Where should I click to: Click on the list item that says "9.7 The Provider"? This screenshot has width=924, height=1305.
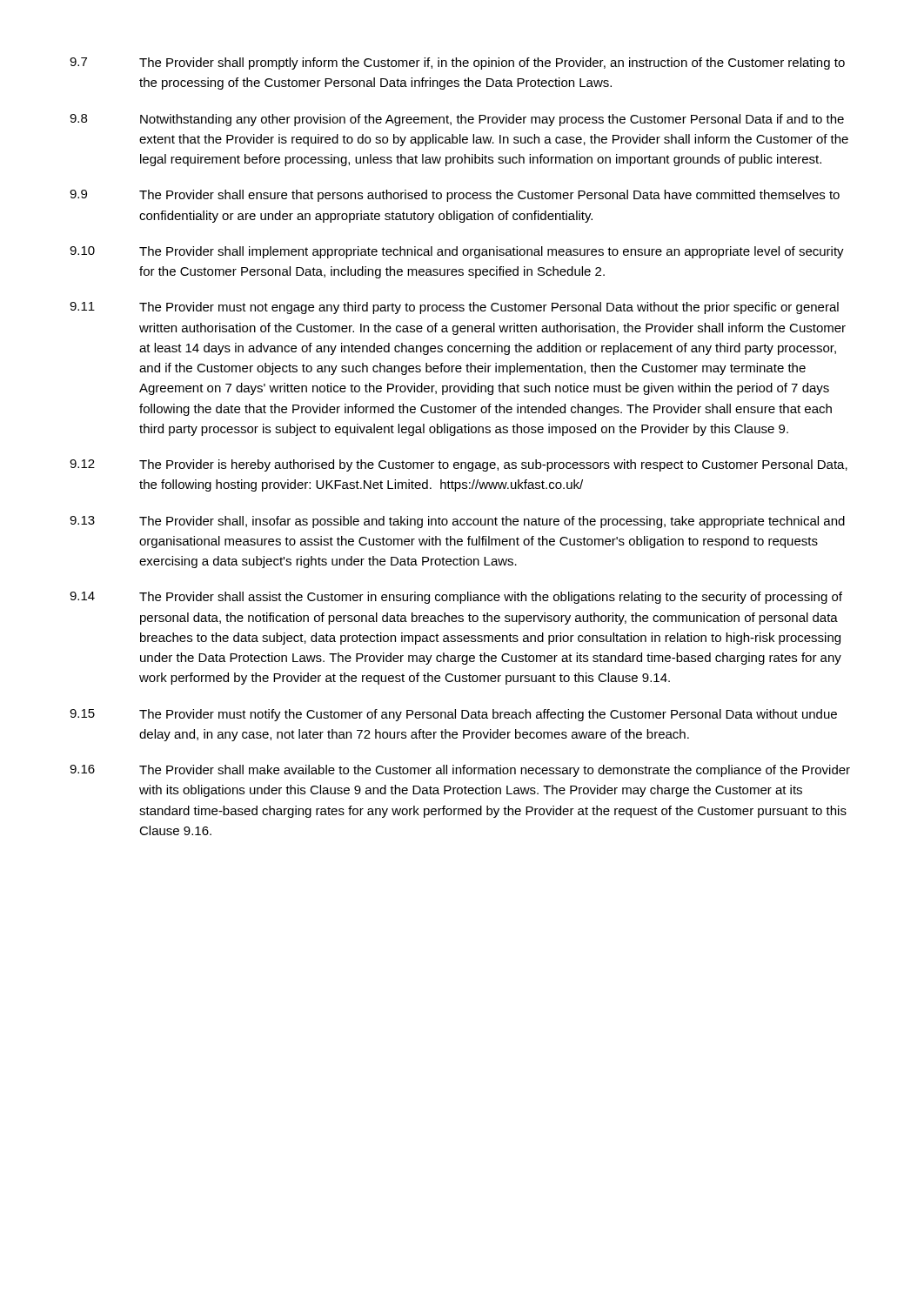[462, 72]
